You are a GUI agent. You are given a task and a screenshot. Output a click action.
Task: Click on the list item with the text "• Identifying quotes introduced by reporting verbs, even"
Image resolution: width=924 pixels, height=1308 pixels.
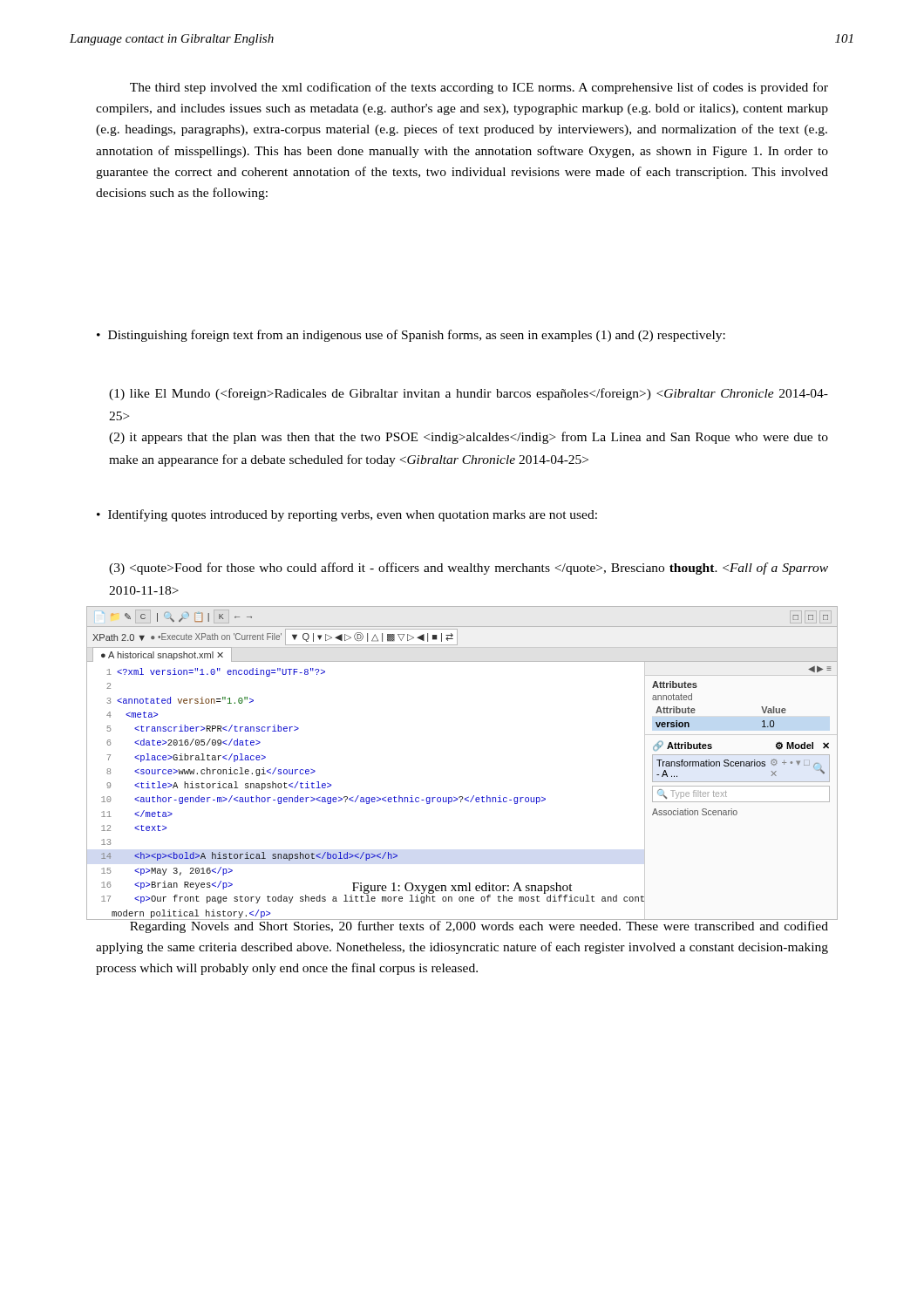(x=347, y=515)
